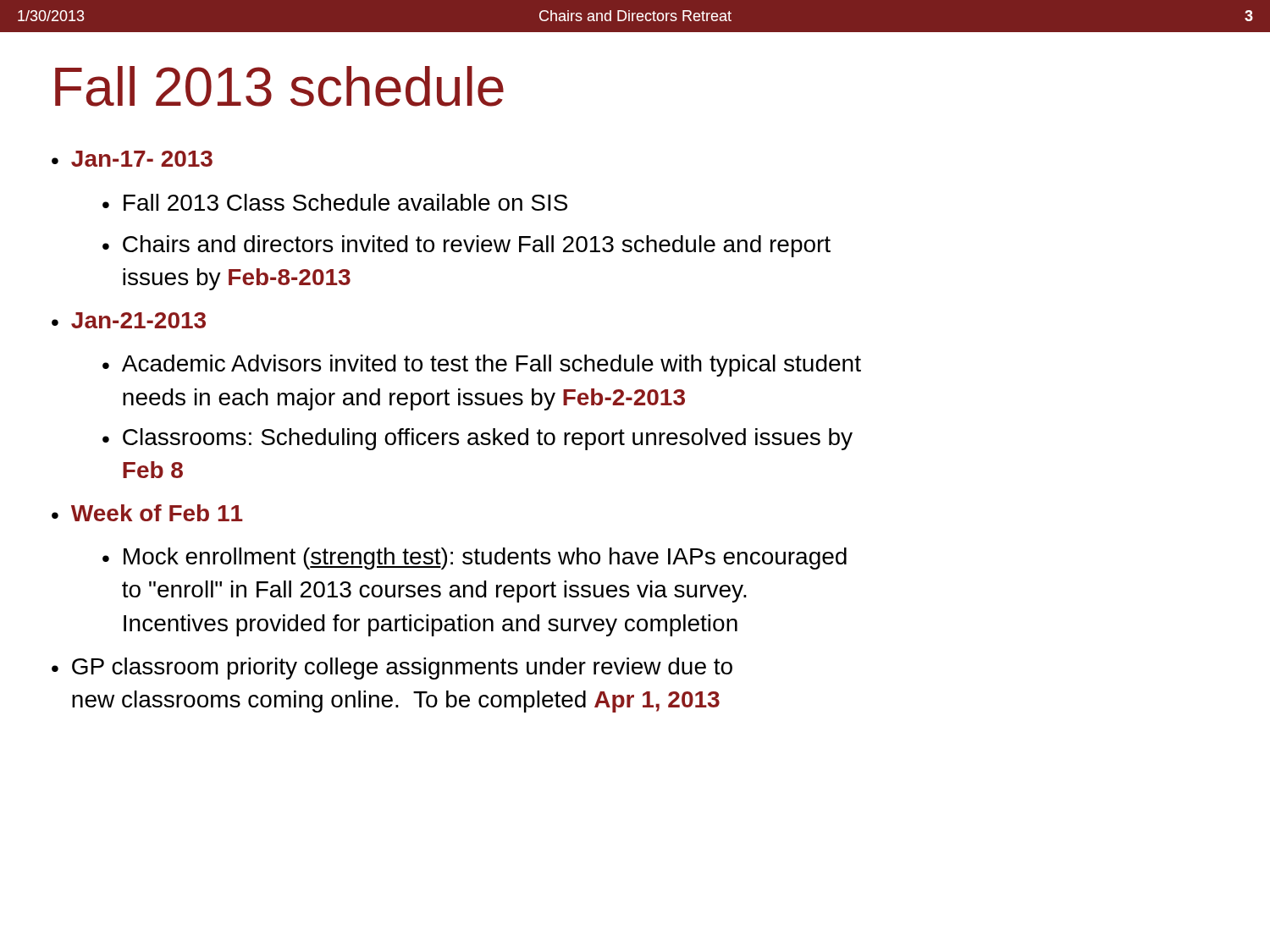Click on the element starting "• Chairs and directors invited to review"
The width and height of the screenshot is (1270, 952).
pyautogui.click(x=466, y=261)
